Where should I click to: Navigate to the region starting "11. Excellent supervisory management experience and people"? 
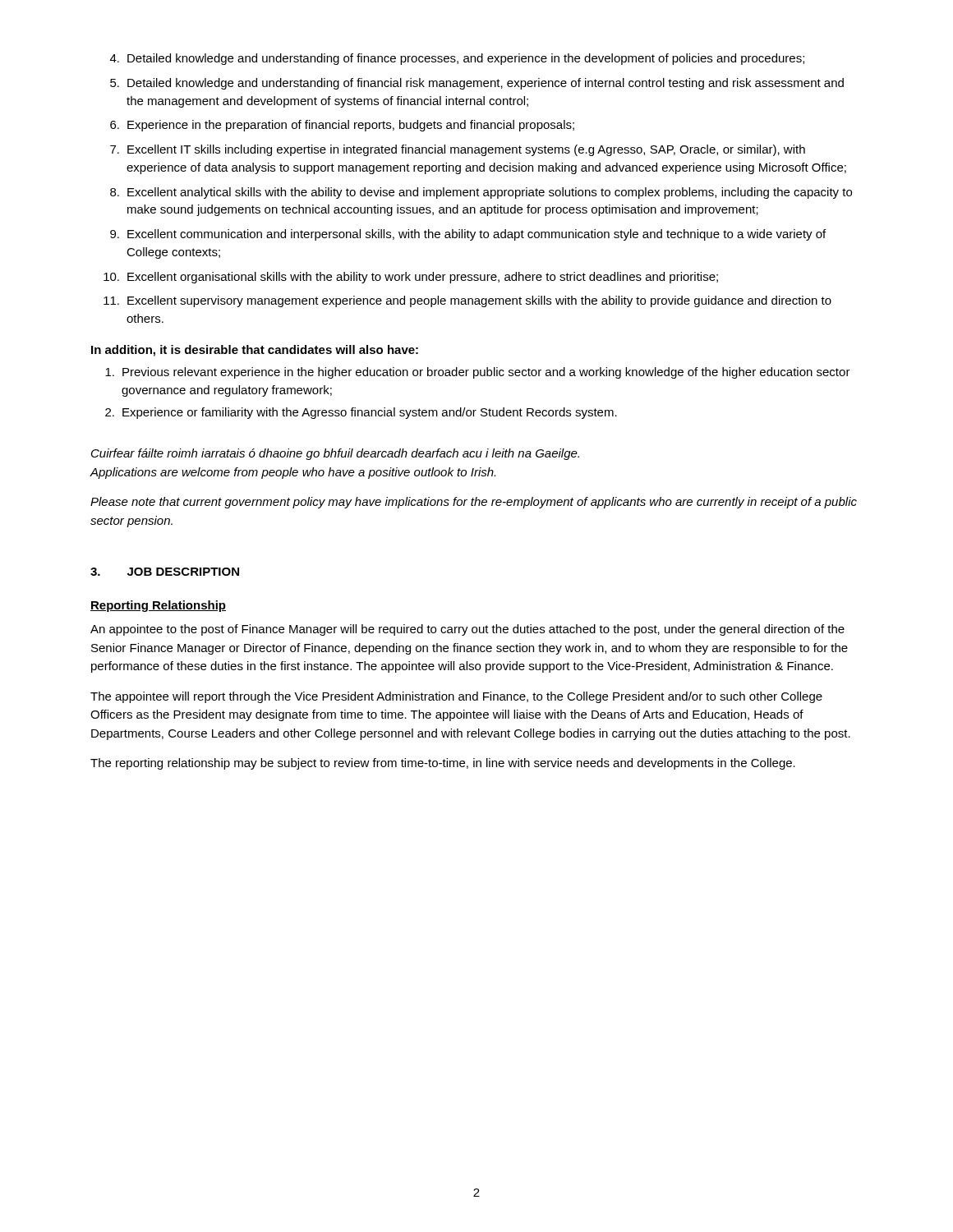(476, 310)
